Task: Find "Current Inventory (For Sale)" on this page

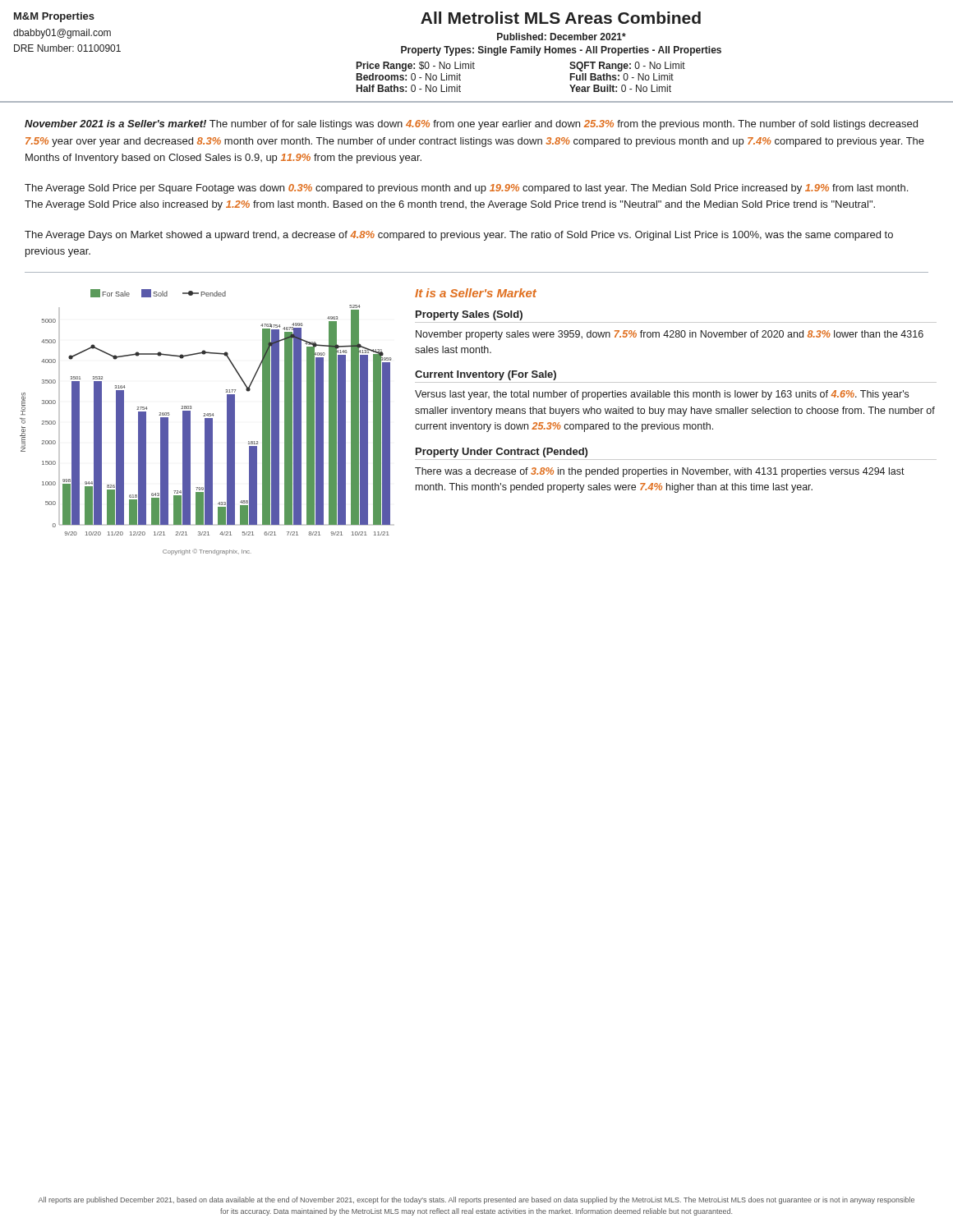Action: [486, 375]
